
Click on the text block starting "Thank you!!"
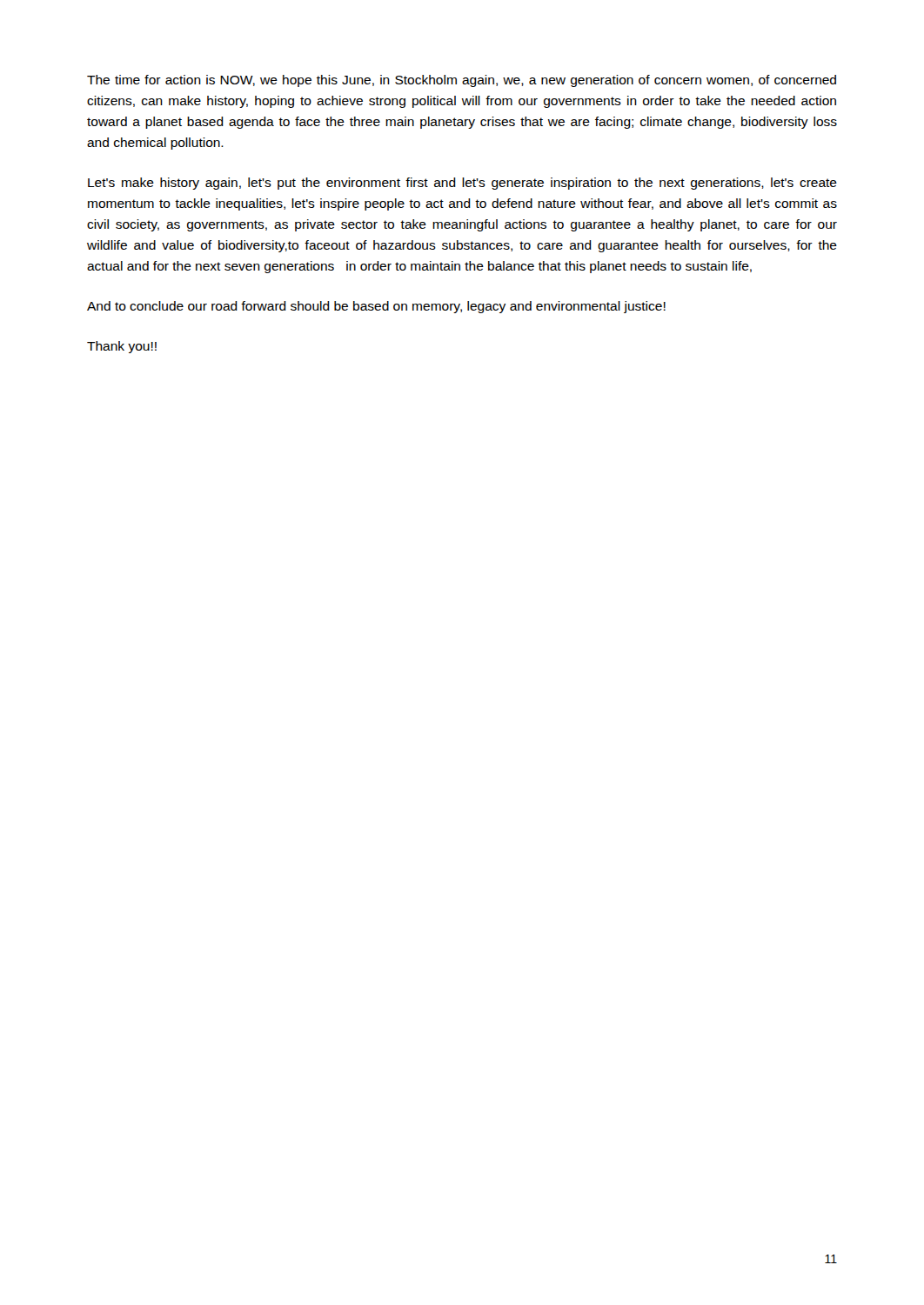(122, 346)
